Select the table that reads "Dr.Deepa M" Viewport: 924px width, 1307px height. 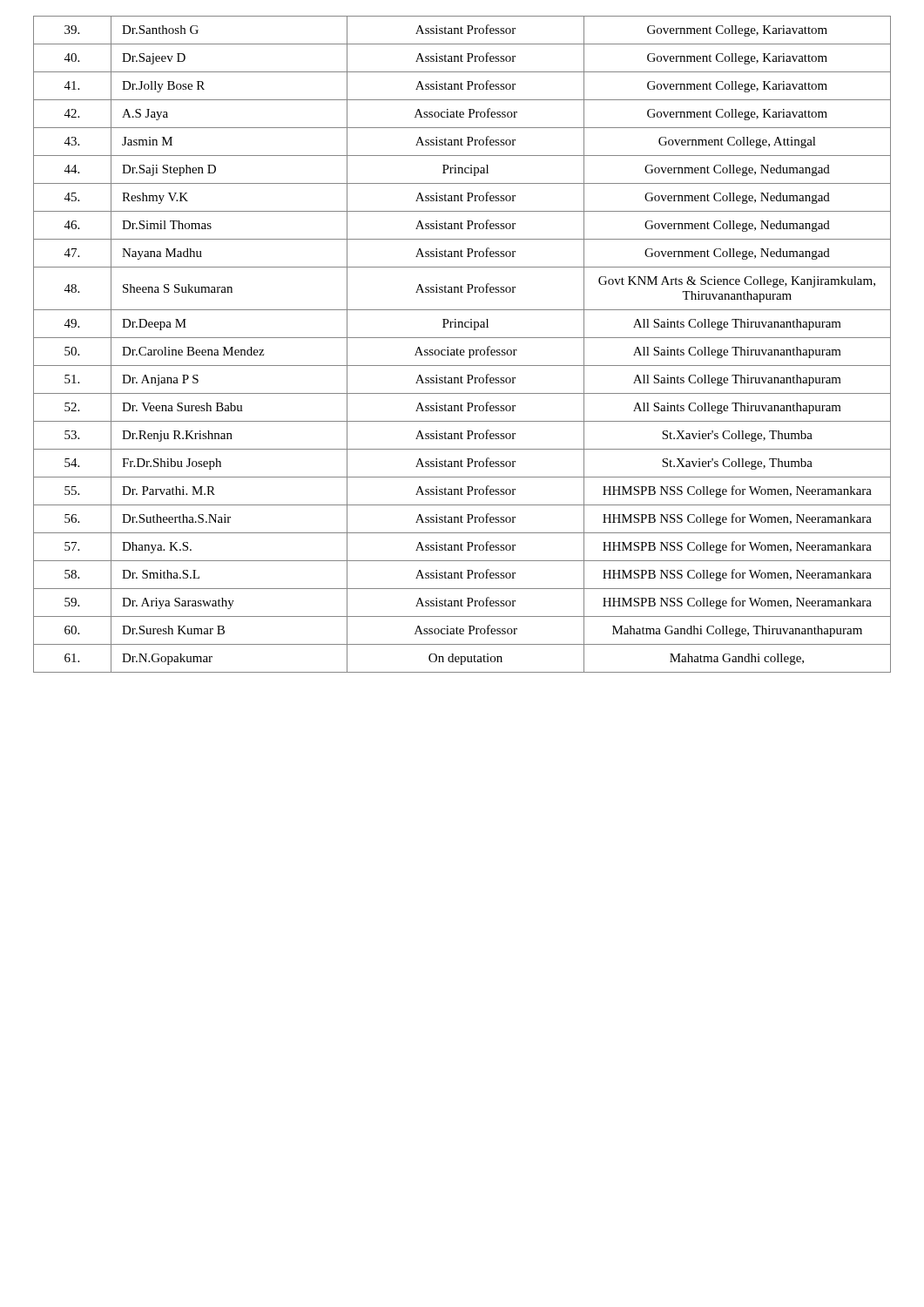pyautogui.click(x=462, y=344)
